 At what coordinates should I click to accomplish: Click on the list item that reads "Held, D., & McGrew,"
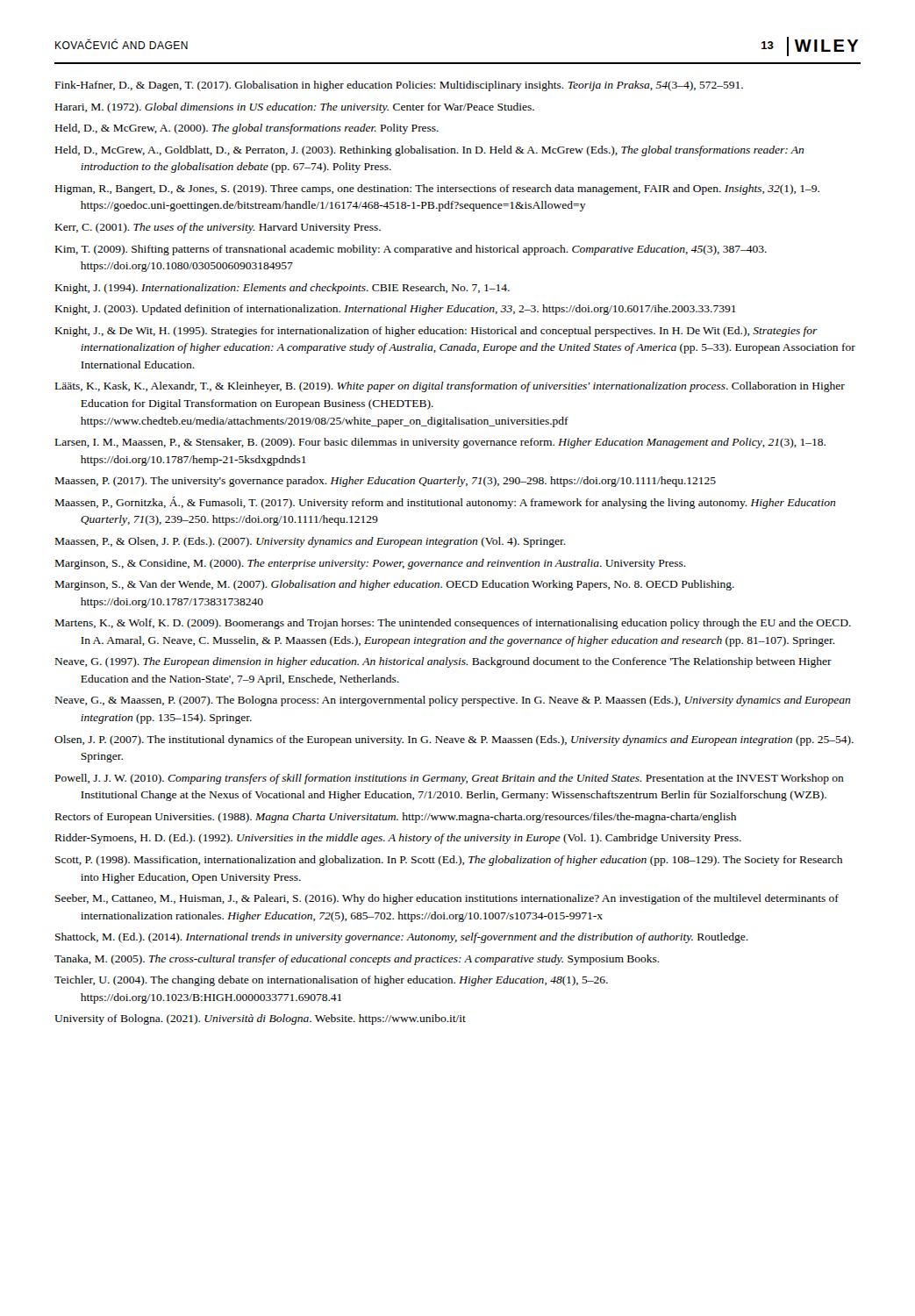[247, 128]
